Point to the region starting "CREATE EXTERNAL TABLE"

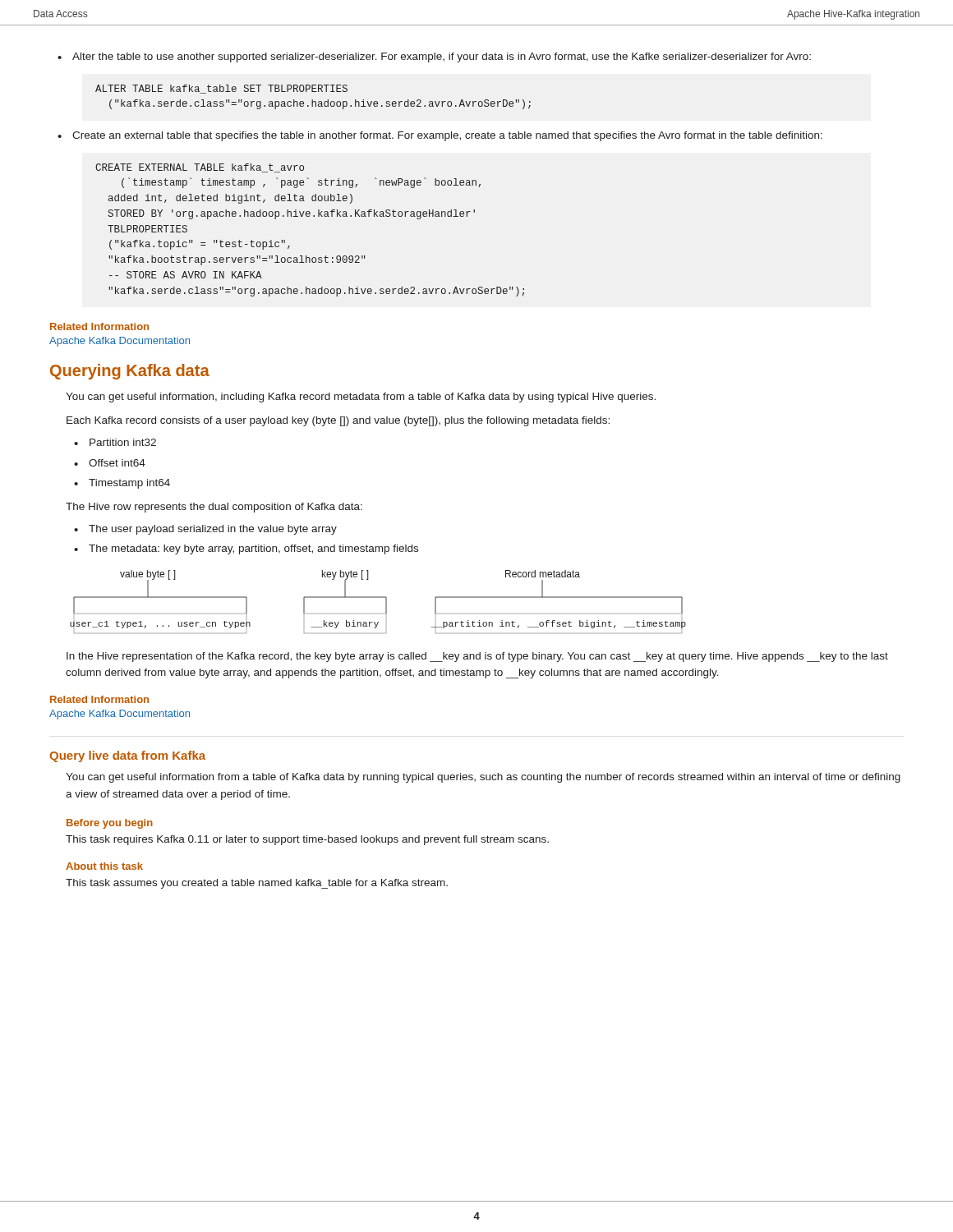click(x=200, y=168)
